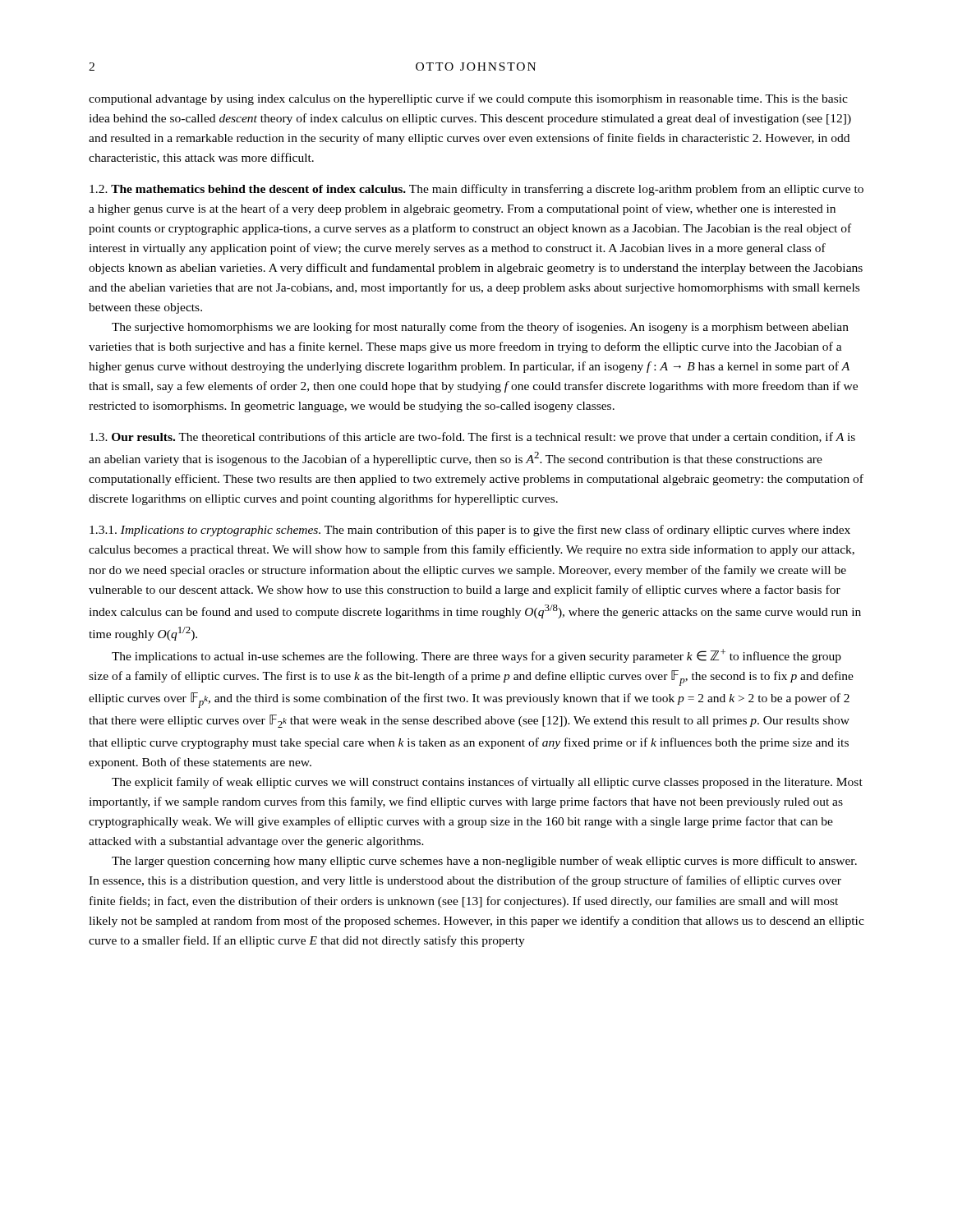Screen dimensions: 1232x953
Task: Locate the text block that reads "The explicit family of weak elliptic"
Action: click(x=476, y=812)
